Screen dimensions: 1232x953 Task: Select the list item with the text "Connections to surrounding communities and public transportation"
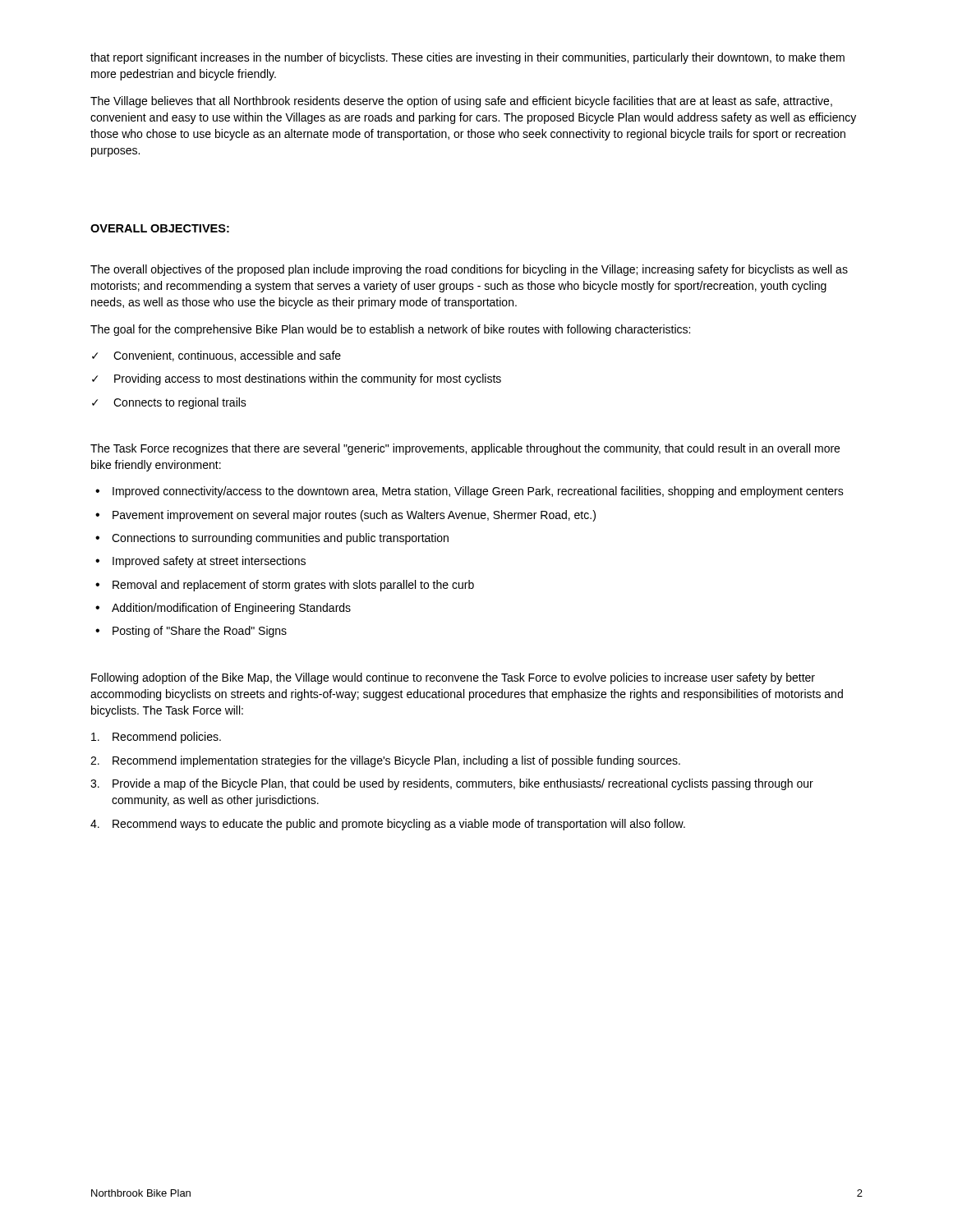tap(281, 538)
